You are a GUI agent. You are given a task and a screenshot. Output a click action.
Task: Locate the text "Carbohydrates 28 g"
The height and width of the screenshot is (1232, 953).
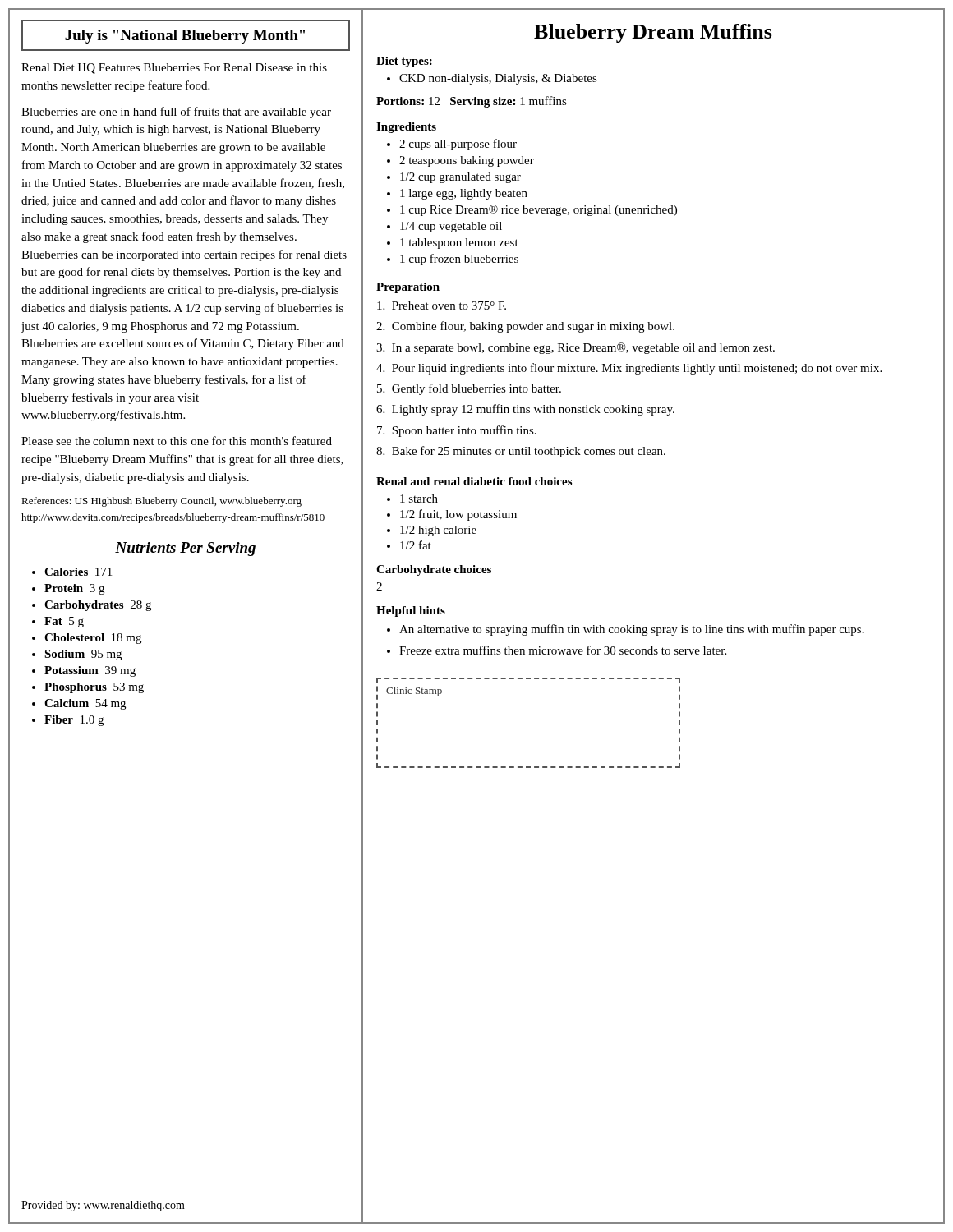point(98,605)
